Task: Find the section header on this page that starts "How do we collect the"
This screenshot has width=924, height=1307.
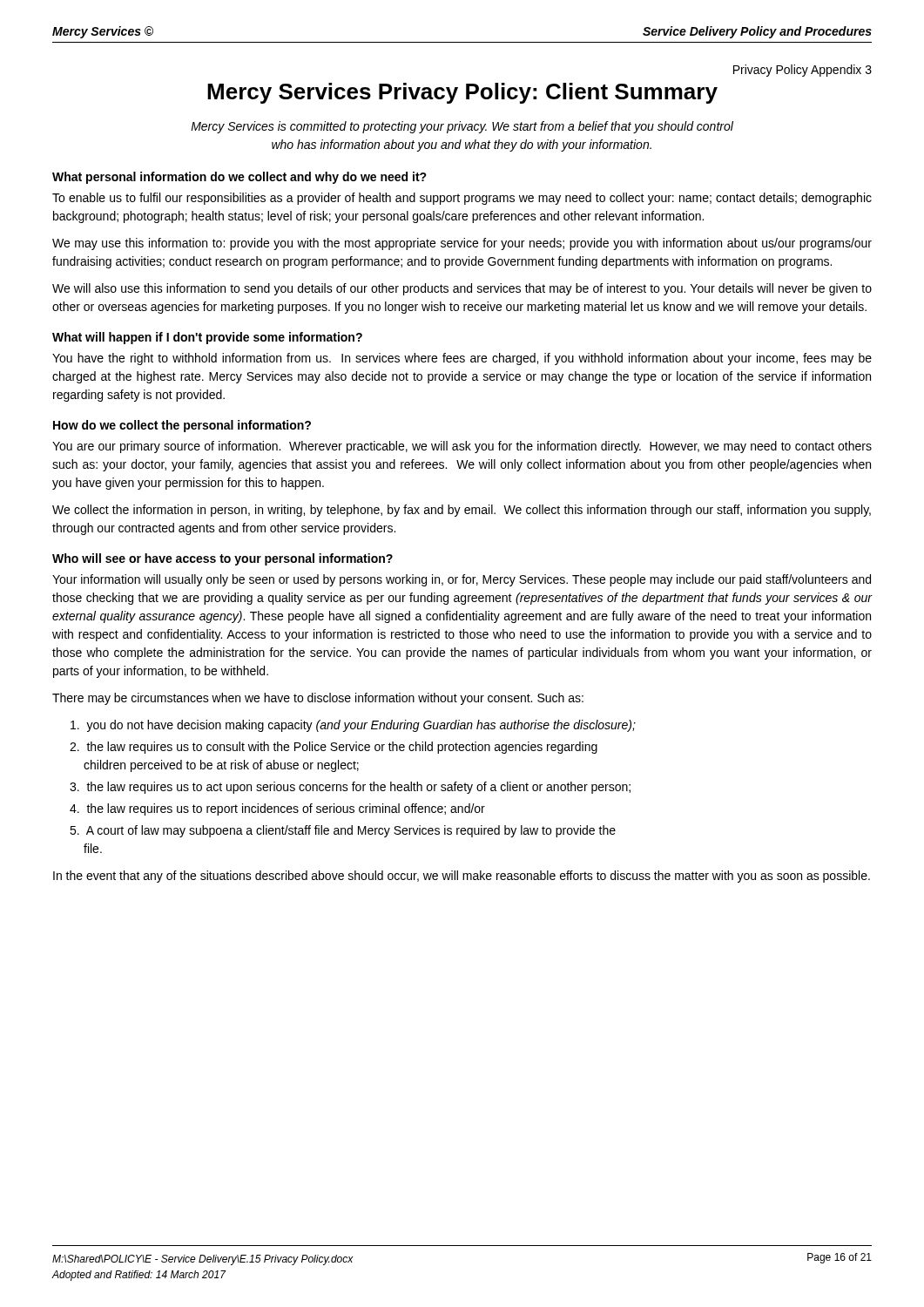Action: [182, 425]
